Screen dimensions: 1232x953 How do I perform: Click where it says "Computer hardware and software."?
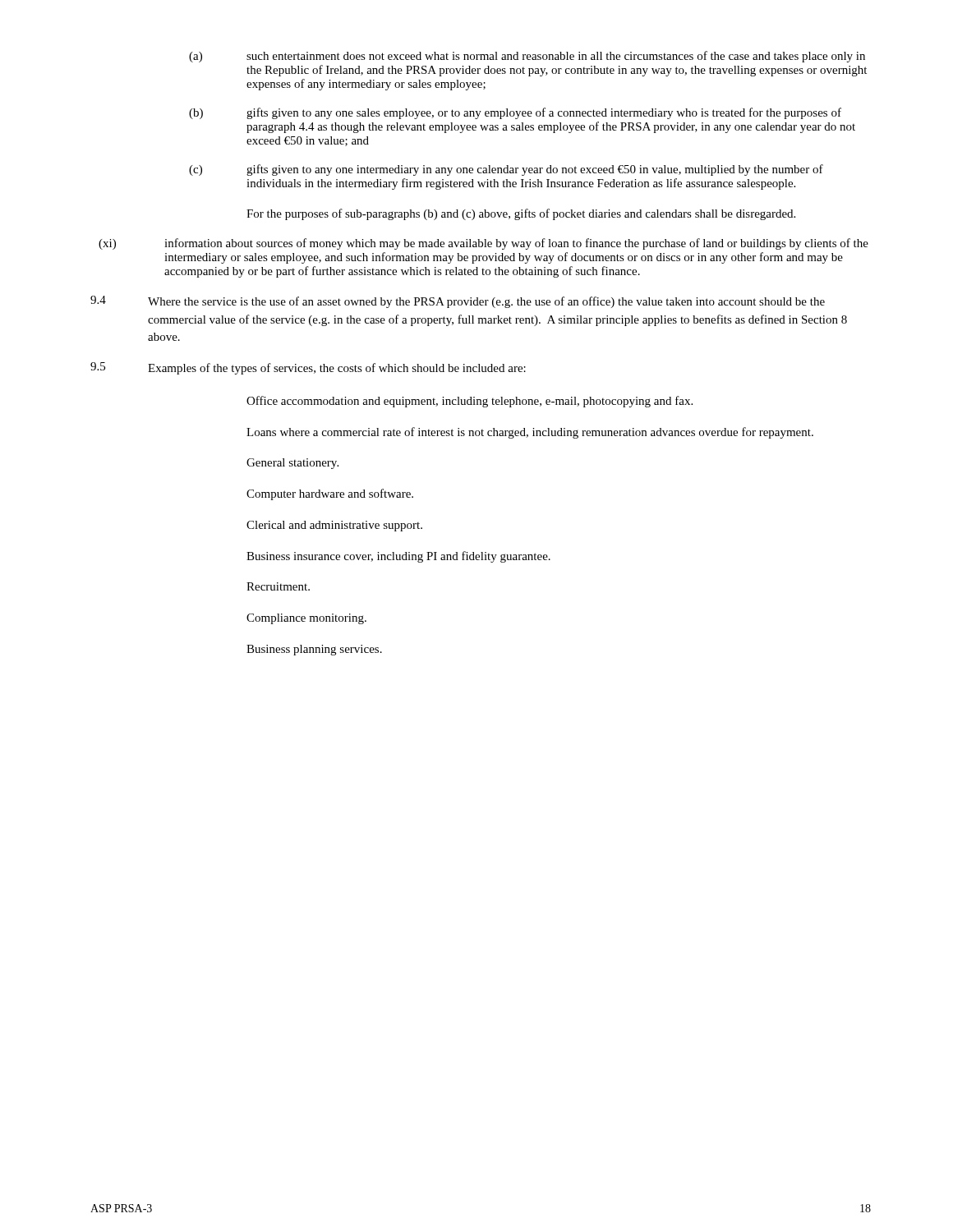(330, 494)
